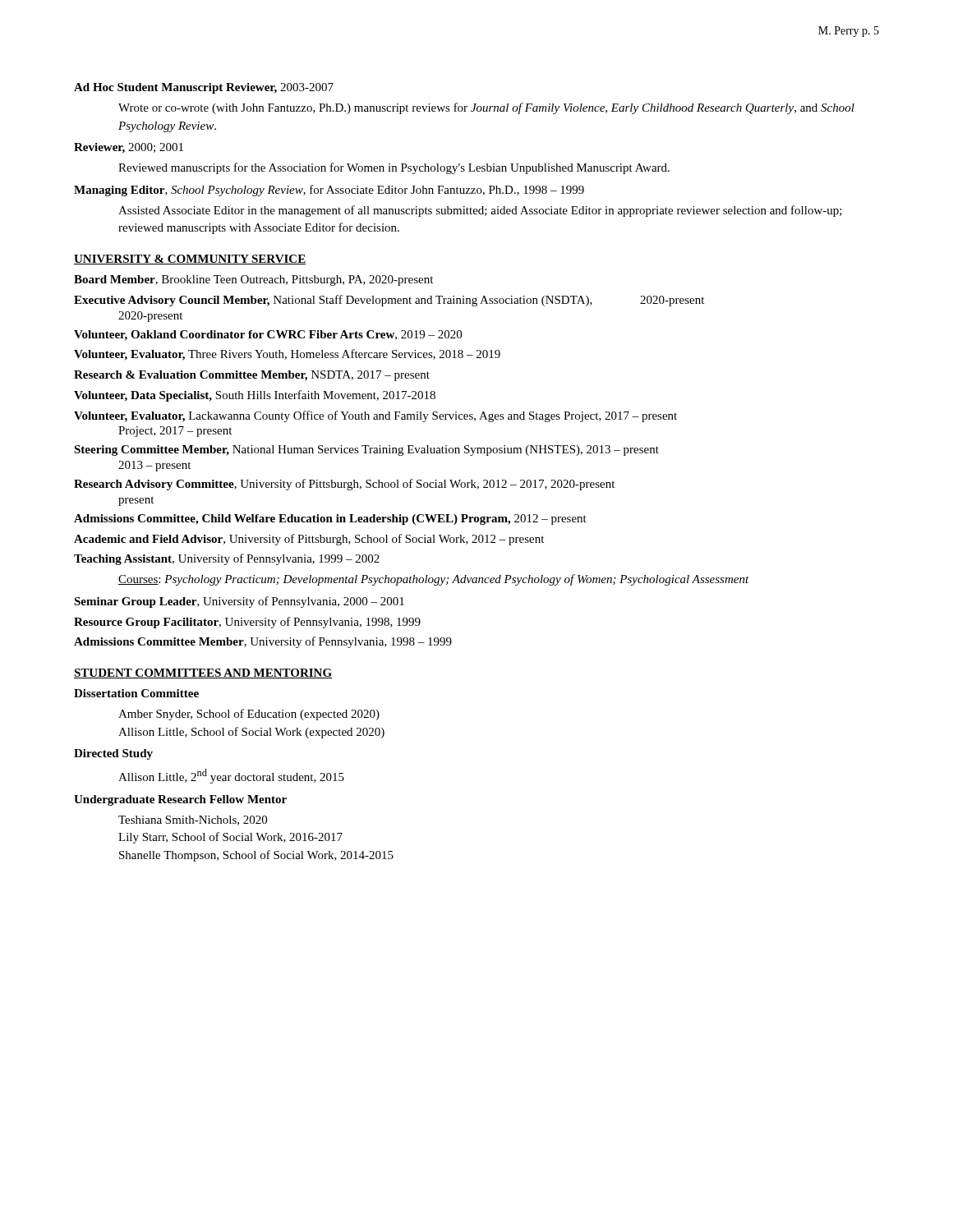Select the list item that reads "Ad Hoc Student"
Viewport: 953px width, 1232px height.
coord(204,87)
